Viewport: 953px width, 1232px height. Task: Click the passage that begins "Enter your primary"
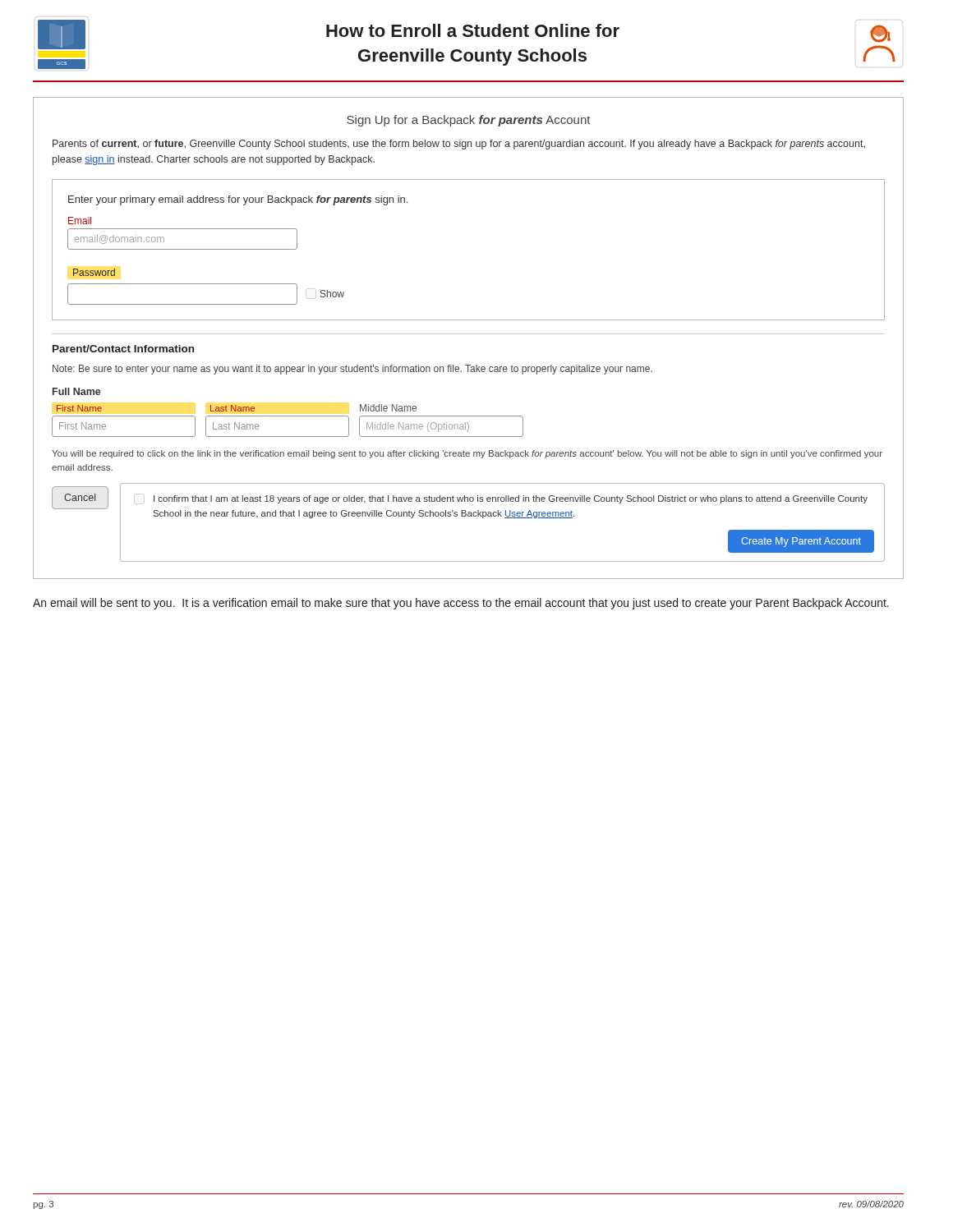pyautogui.click(x=238, y=199)
